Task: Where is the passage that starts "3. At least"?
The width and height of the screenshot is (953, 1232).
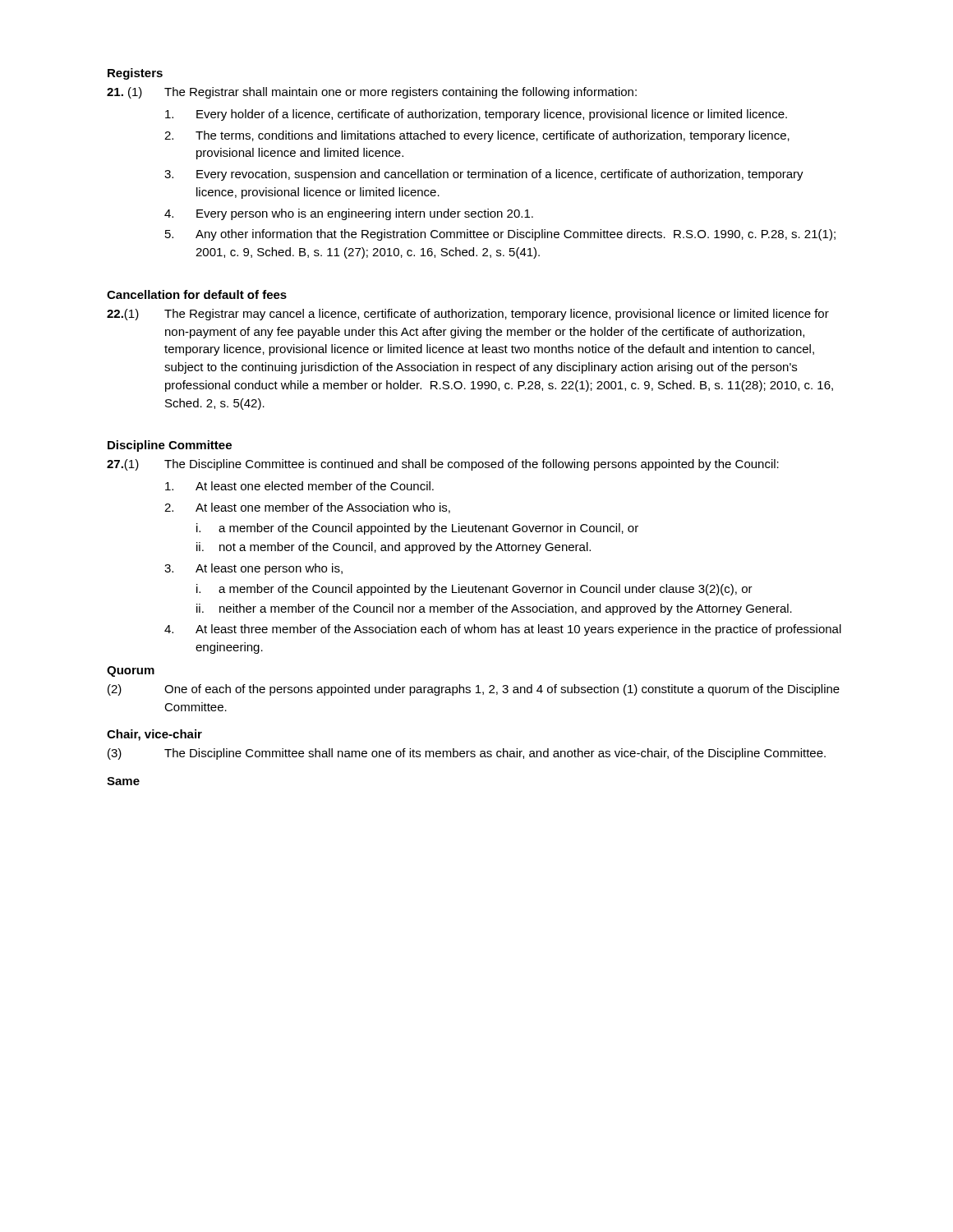Action: pyautogui.click(x=505, y=588)
